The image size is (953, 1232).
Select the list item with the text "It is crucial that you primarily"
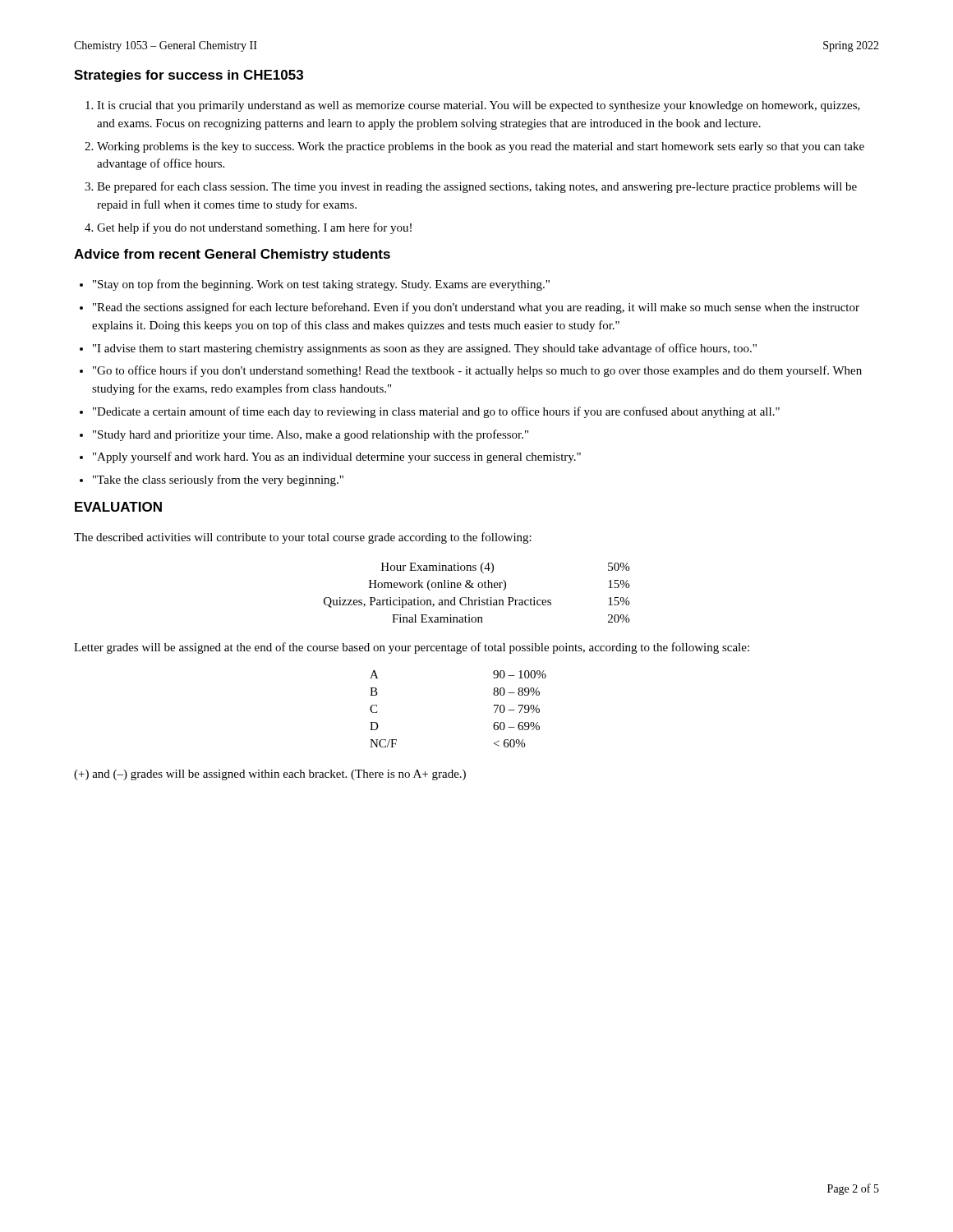pyautogui.click(x=473, y=106)
